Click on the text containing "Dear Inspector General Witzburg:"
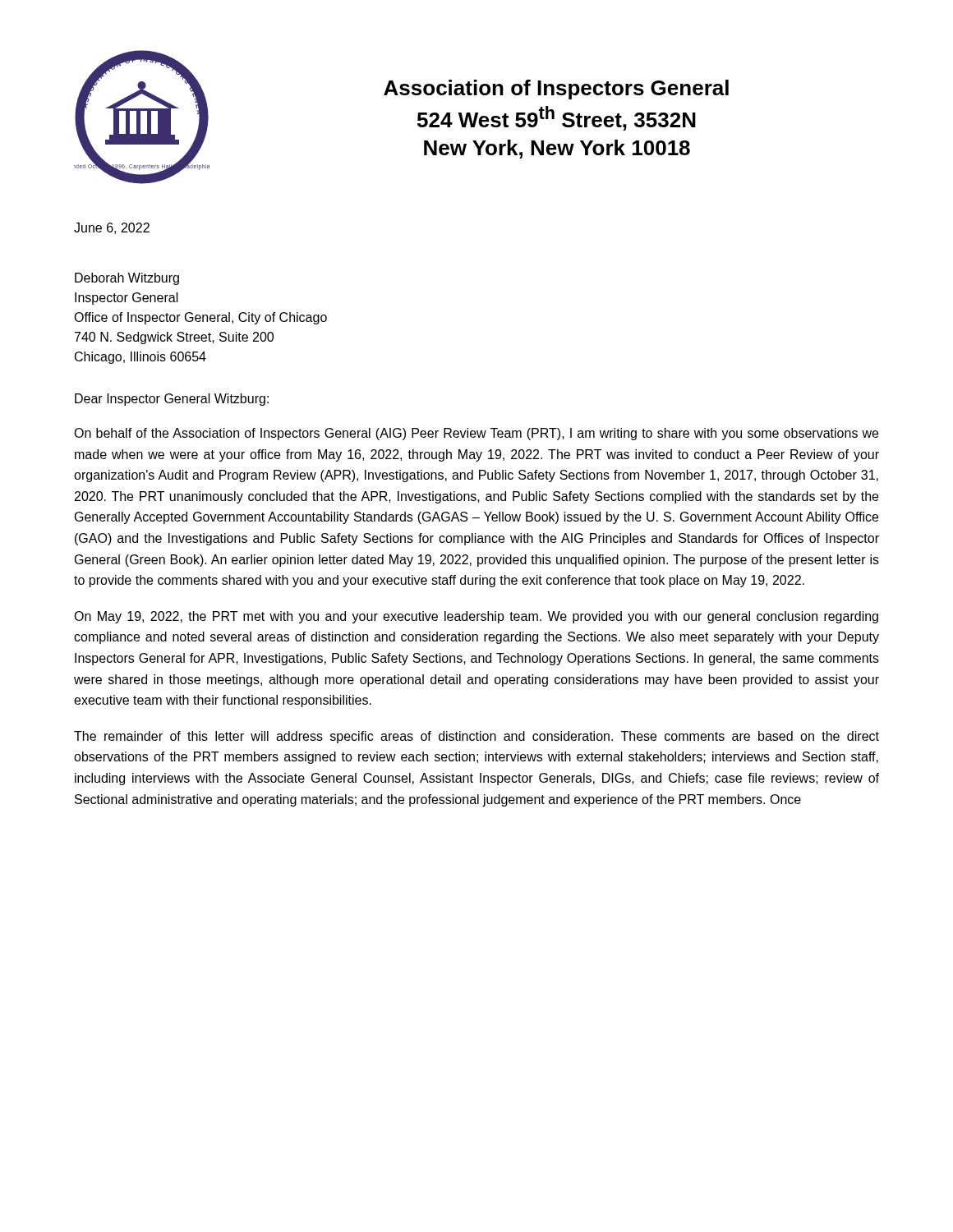 [x=172, y=399]
